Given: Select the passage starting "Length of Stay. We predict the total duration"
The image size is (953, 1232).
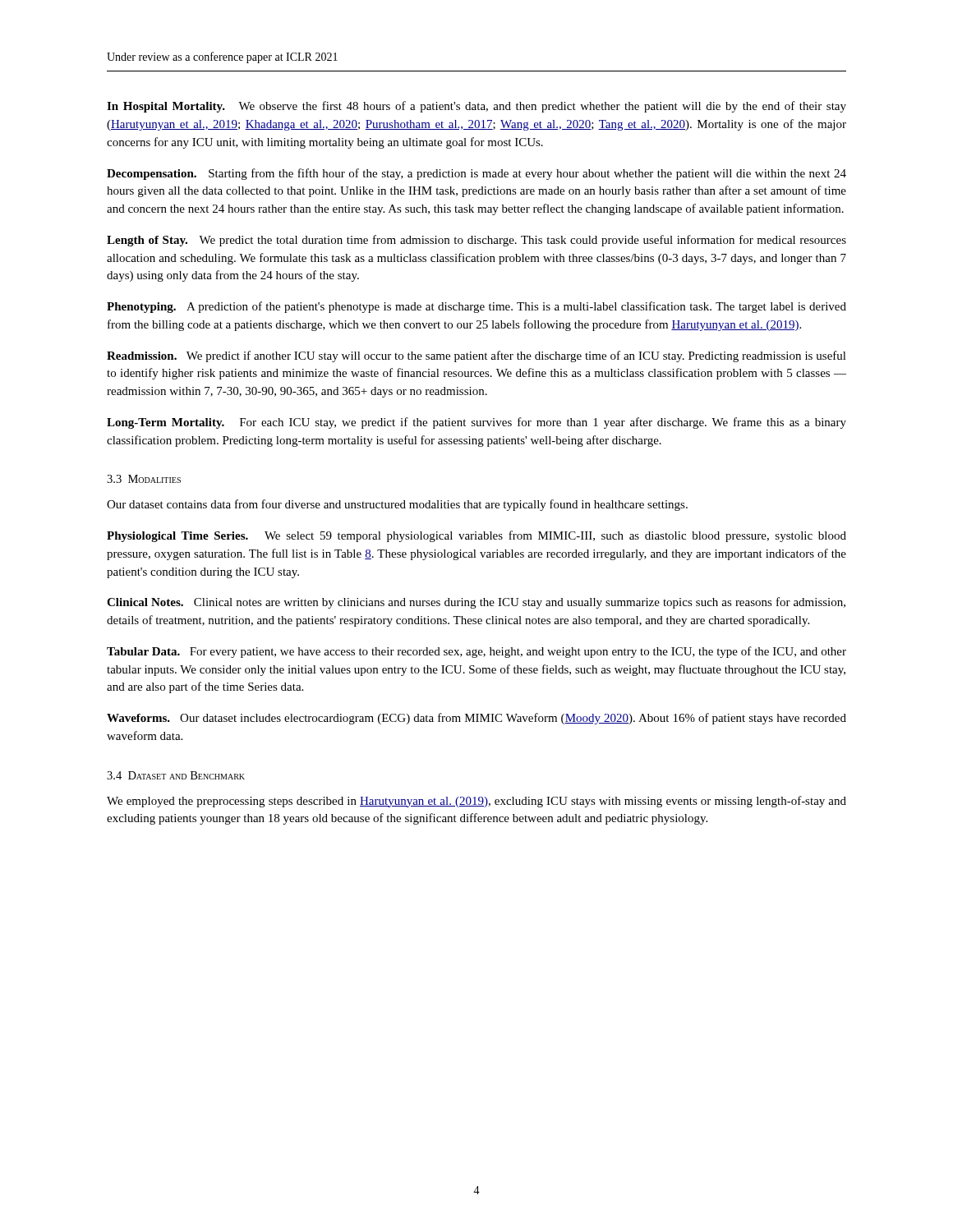Looking at the screenshot, I should click(x=476, y=258).
